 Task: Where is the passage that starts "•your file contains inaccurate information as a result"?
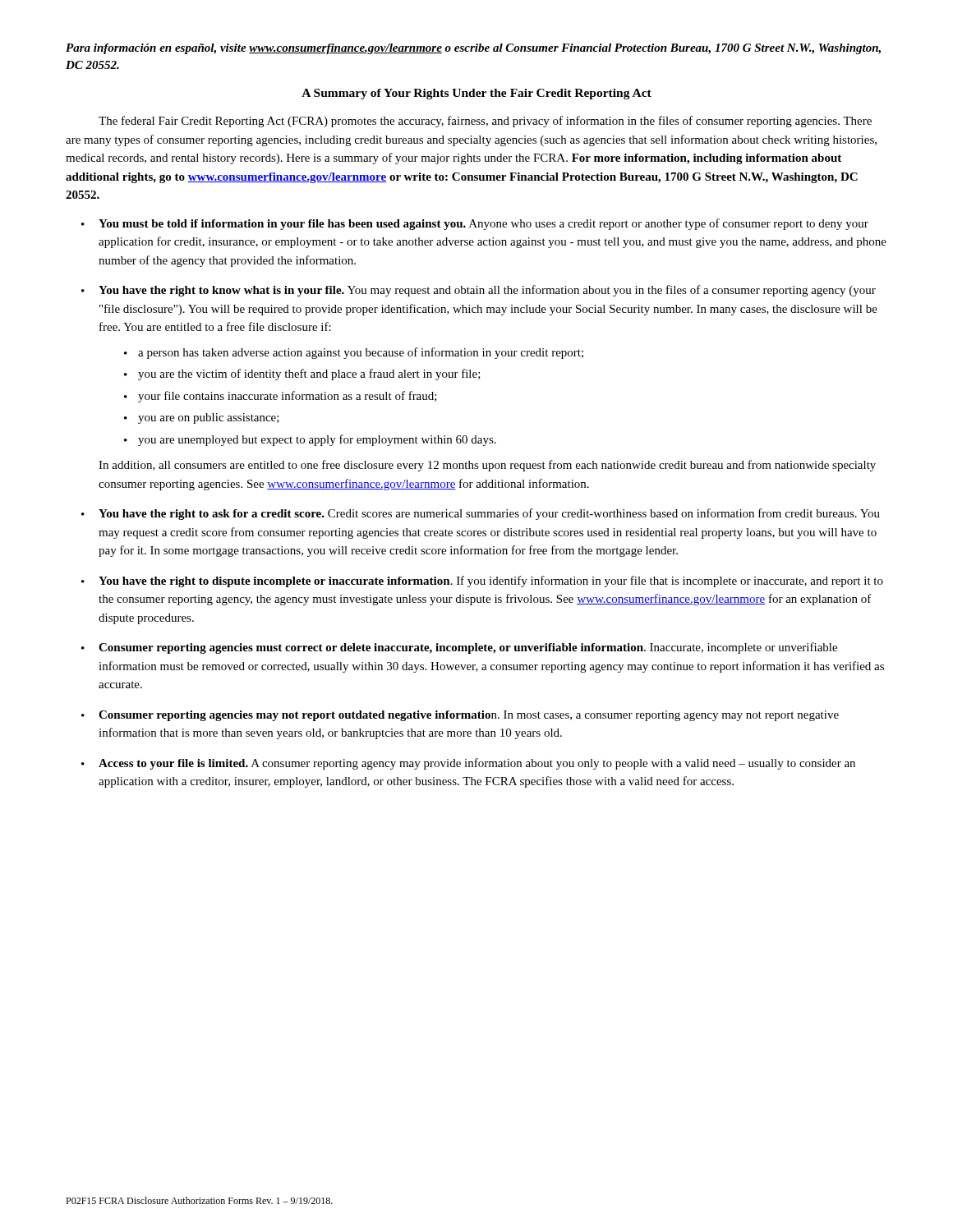(x=280, y=396)
